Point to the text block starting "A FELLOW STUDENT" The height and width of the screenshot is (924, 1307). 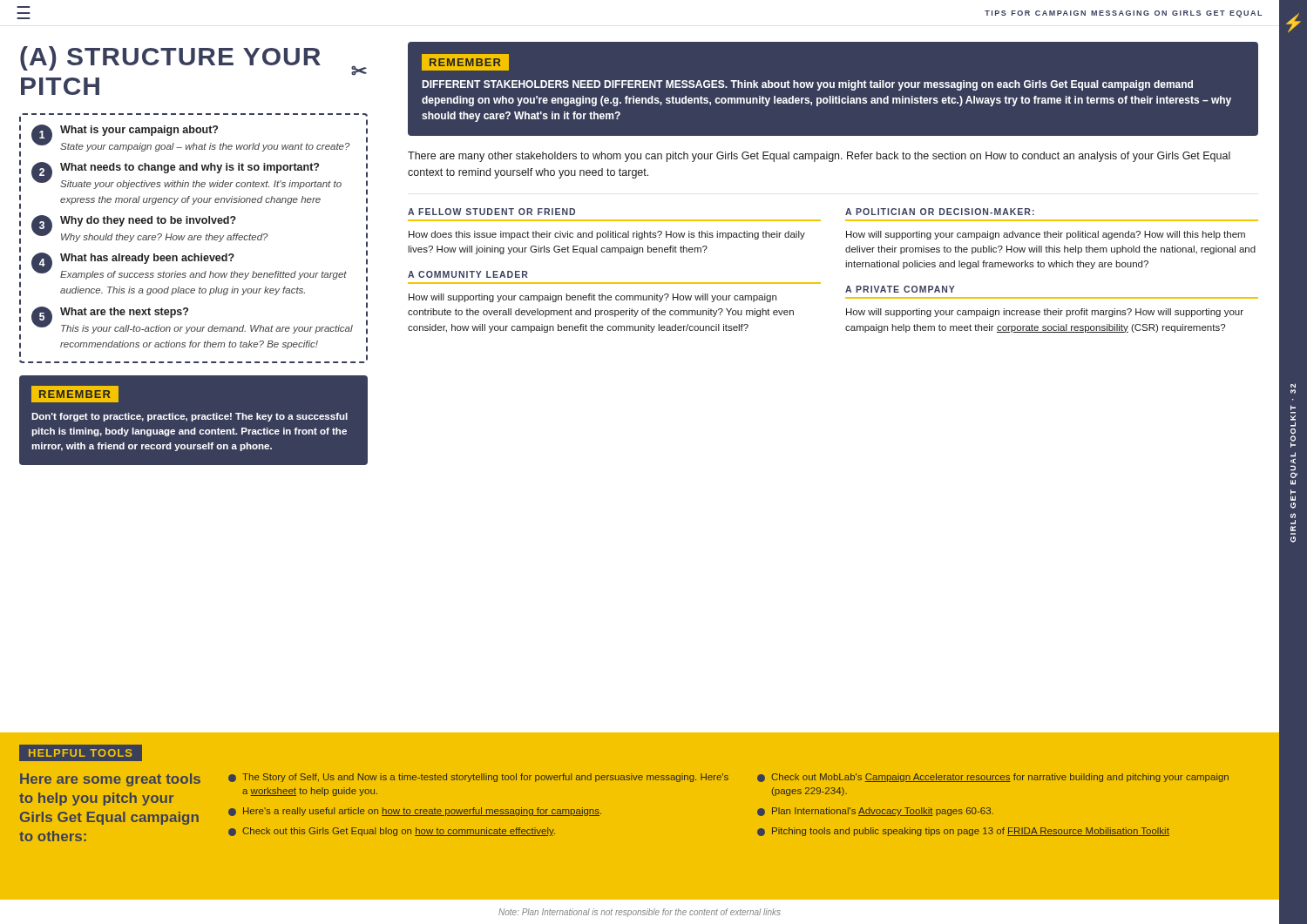(492, 211)
